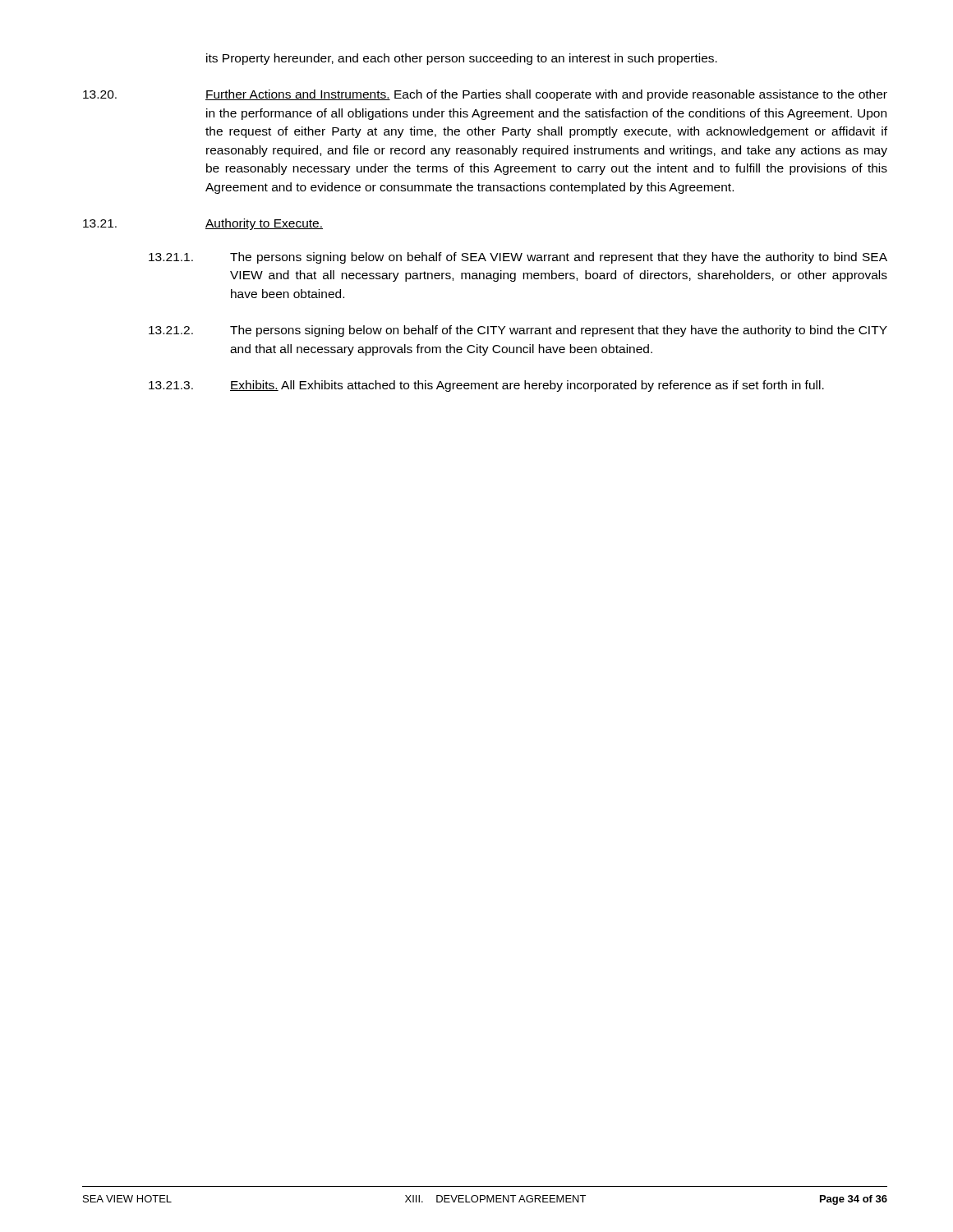Click the passage that begins "13.20. Further Actions and Instruments."
The width and height of the screenshot is (953, 1232).
(x=485, y=141)
